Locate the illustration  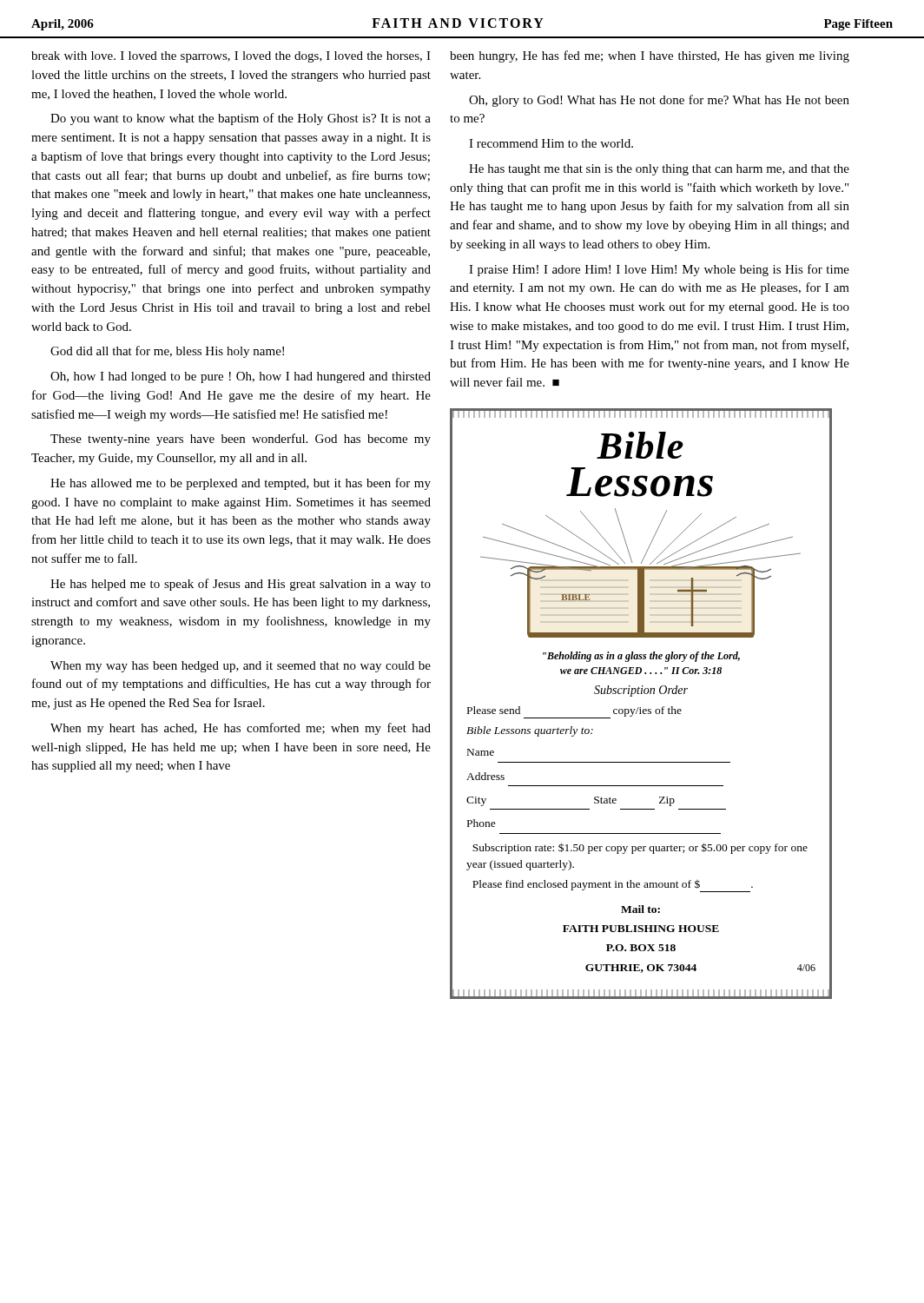pyautogui.click(x=641, y=704)
